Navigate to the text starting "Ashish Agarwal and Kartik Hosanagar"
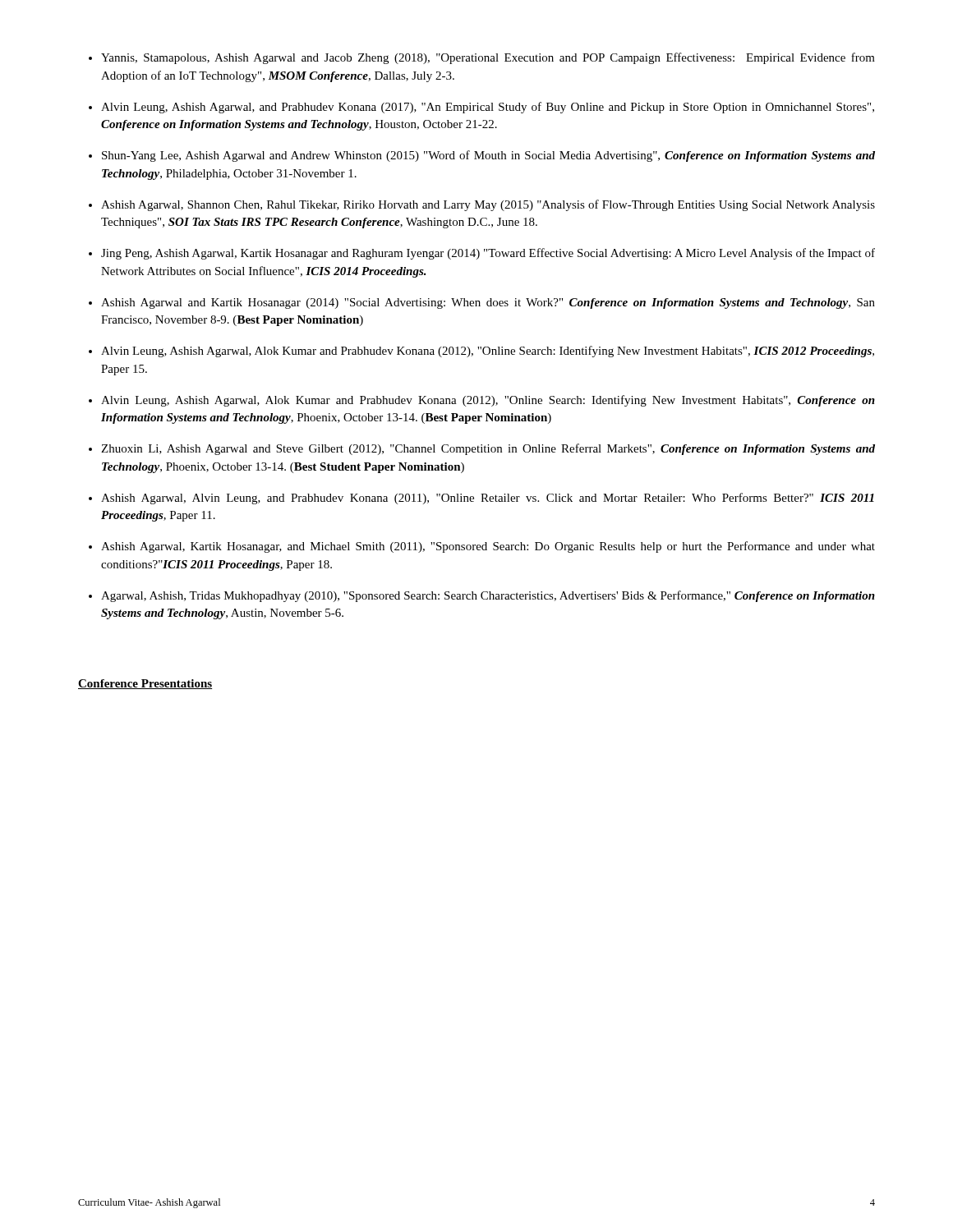Screen dimensions: 1232x953 488,311
